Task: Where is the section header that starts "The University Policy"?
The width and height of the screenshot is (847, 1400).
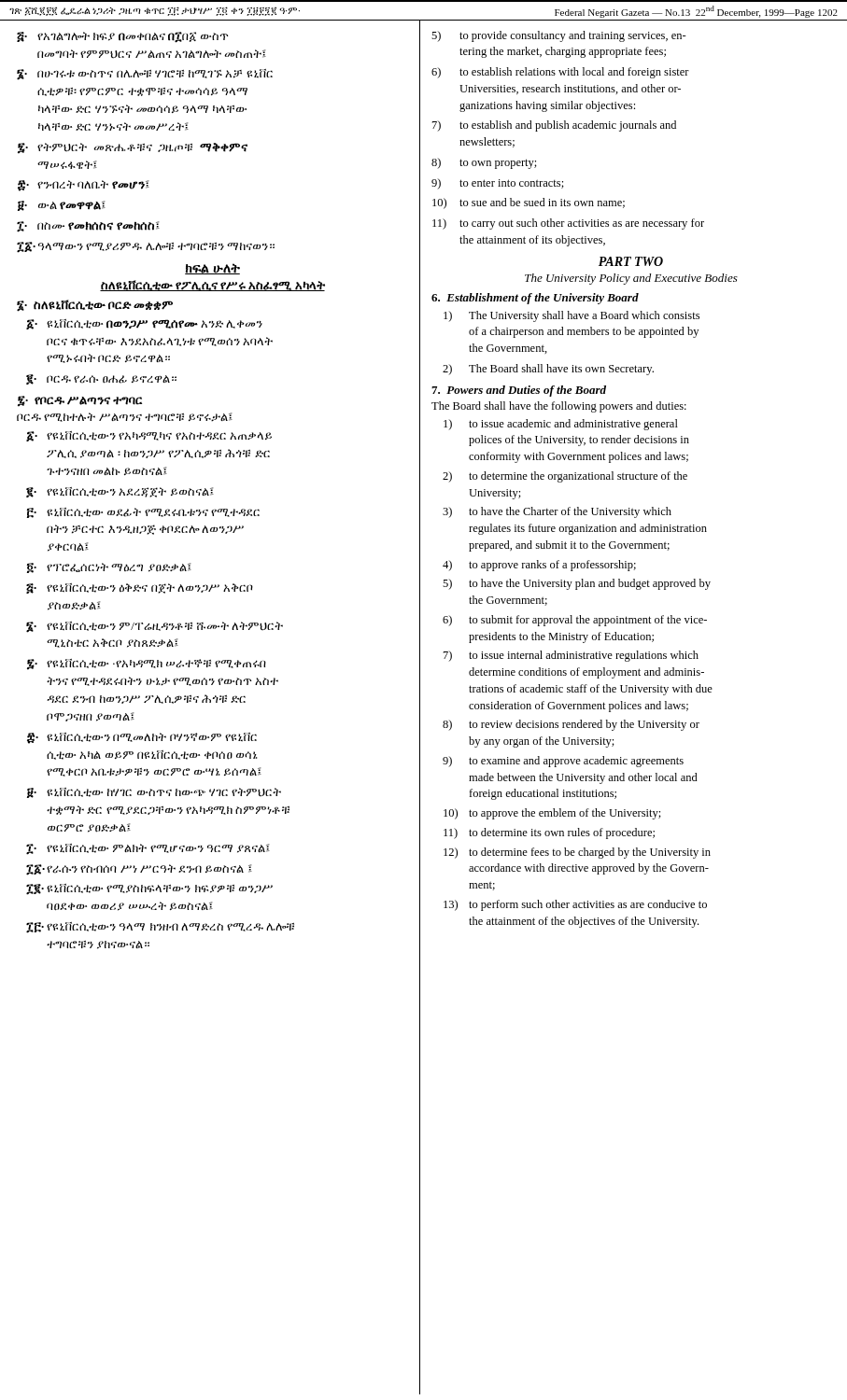Action: [631, 277]
